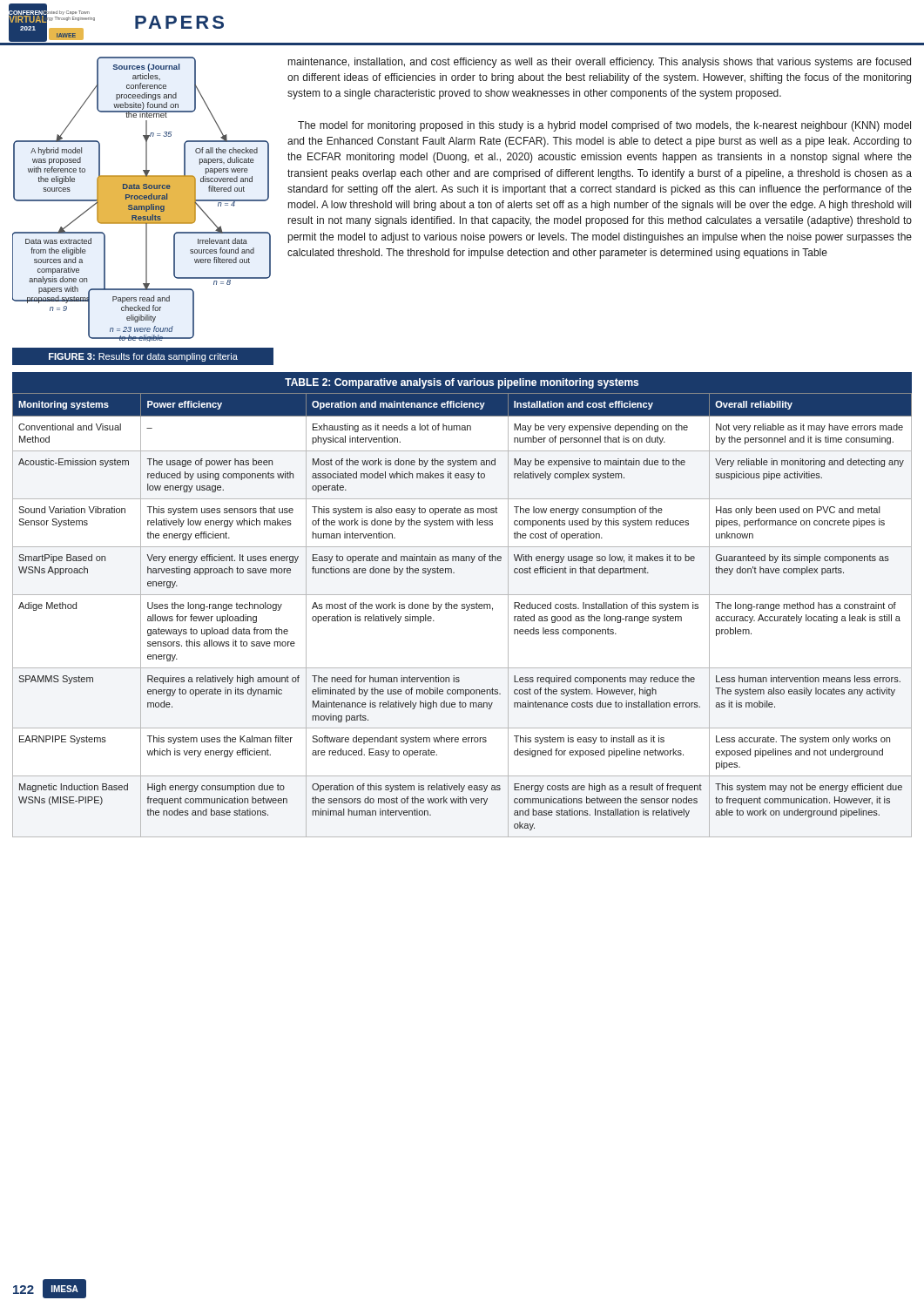
Task: Click the caption that begins "TABLE 2: Comparative analysis of"
Action: click(462, 382)
